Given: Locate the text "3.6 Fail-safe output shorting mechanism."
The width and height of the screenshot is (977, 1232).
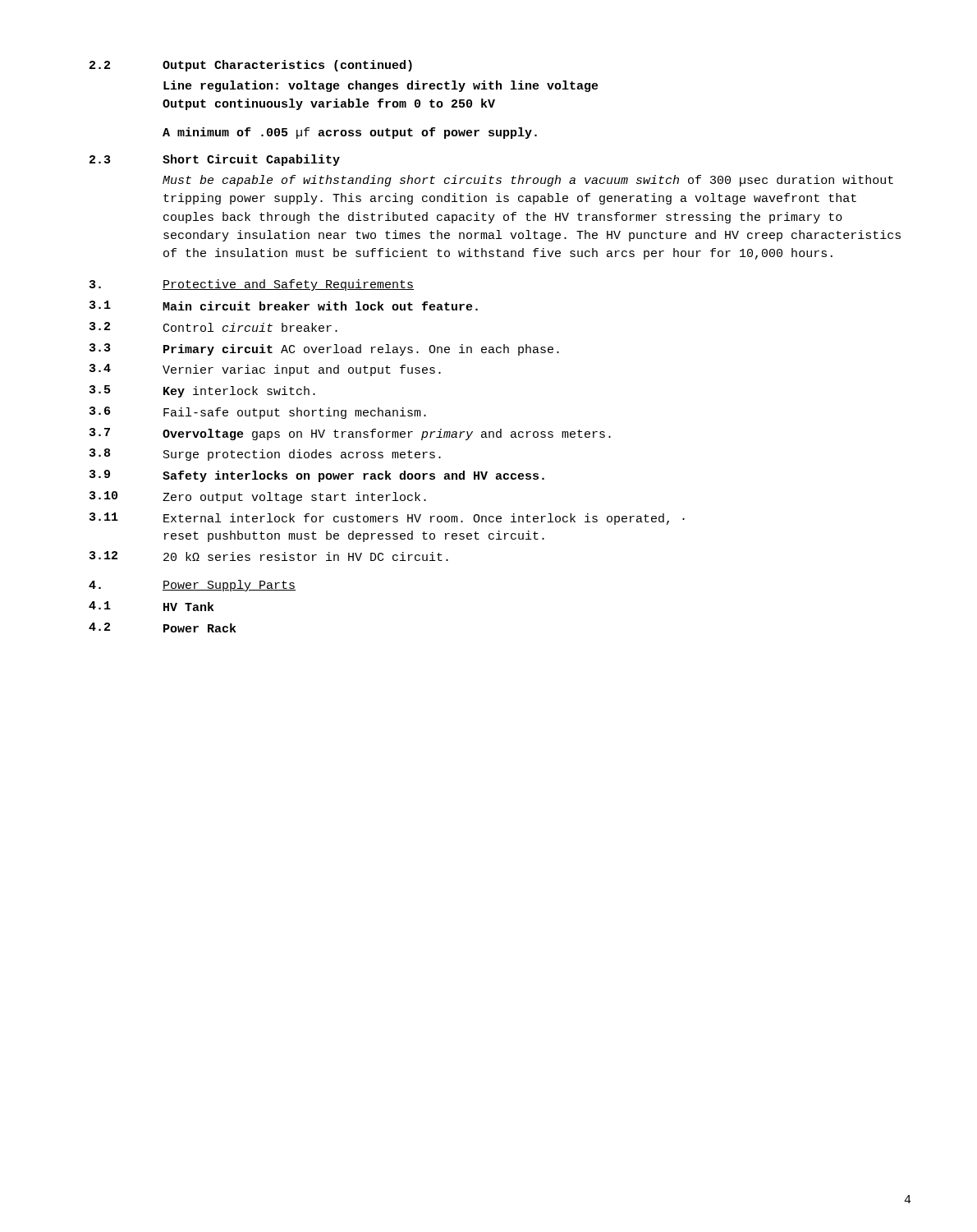Looking at the screenshot, I should point(258,413).
